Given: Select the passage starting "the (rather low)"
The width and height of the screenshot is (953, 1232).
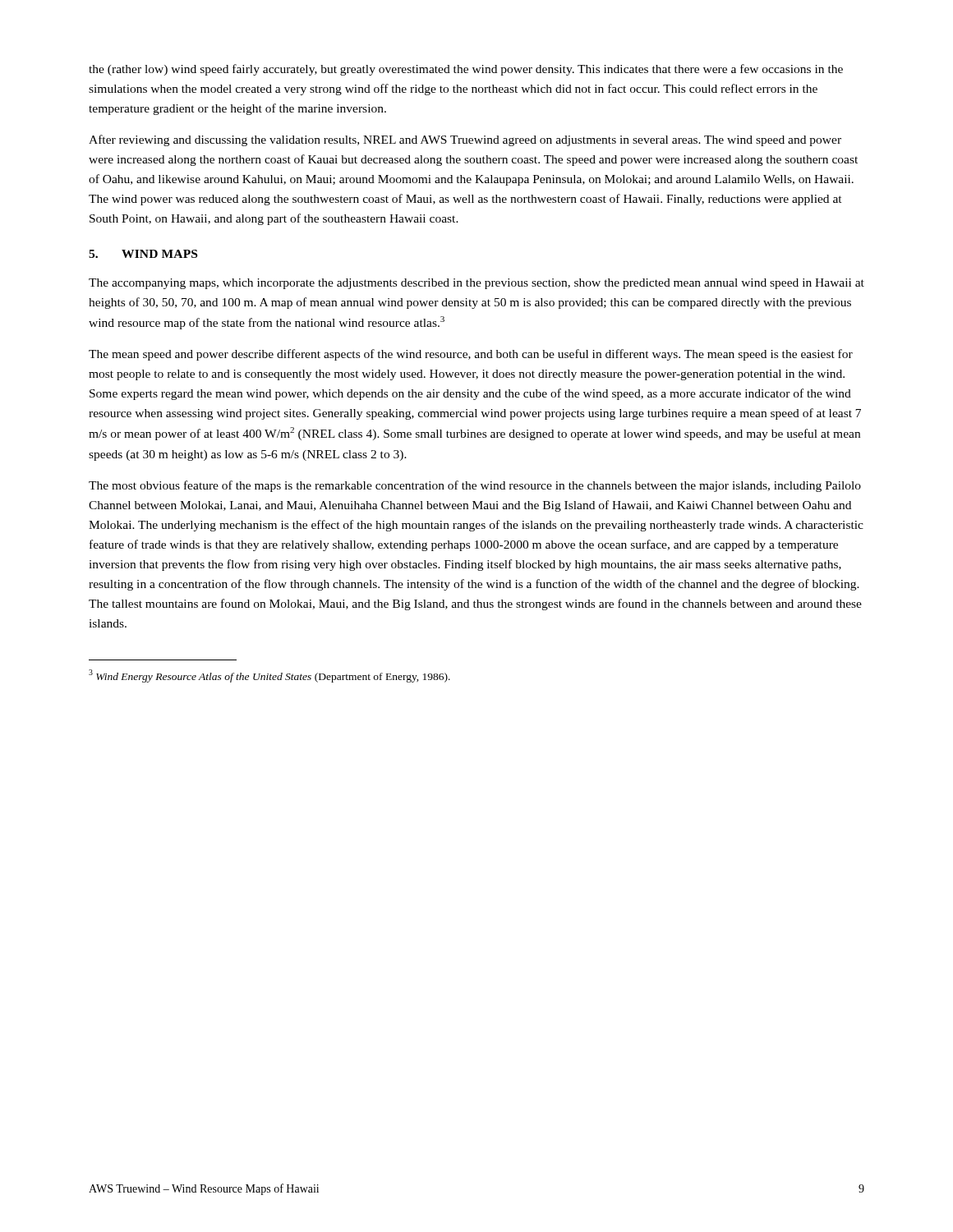Looking at the screenshot, I should [x=476, y=89].
